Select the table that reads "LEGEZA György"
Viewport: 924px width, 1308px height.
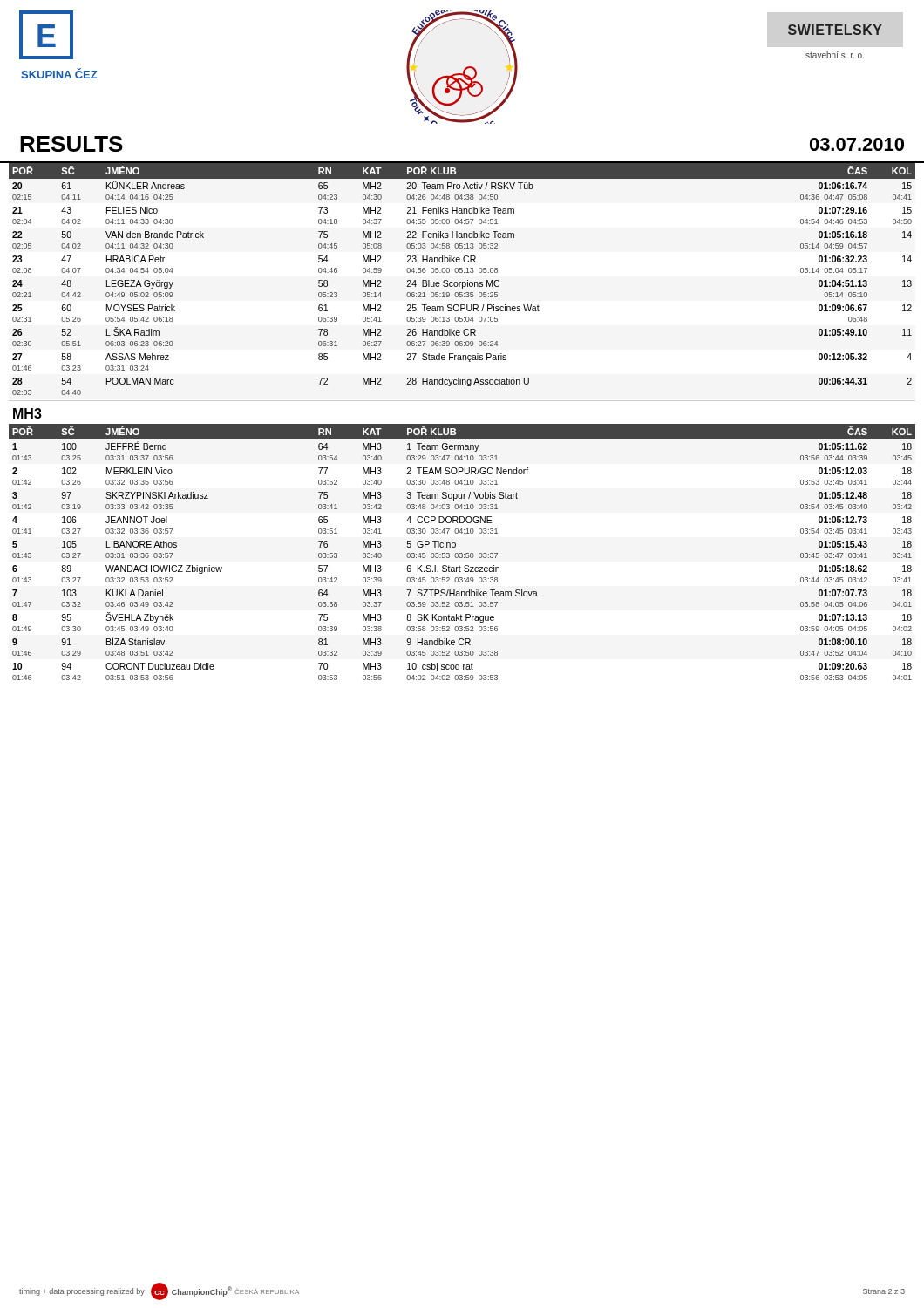pos(462,281)
